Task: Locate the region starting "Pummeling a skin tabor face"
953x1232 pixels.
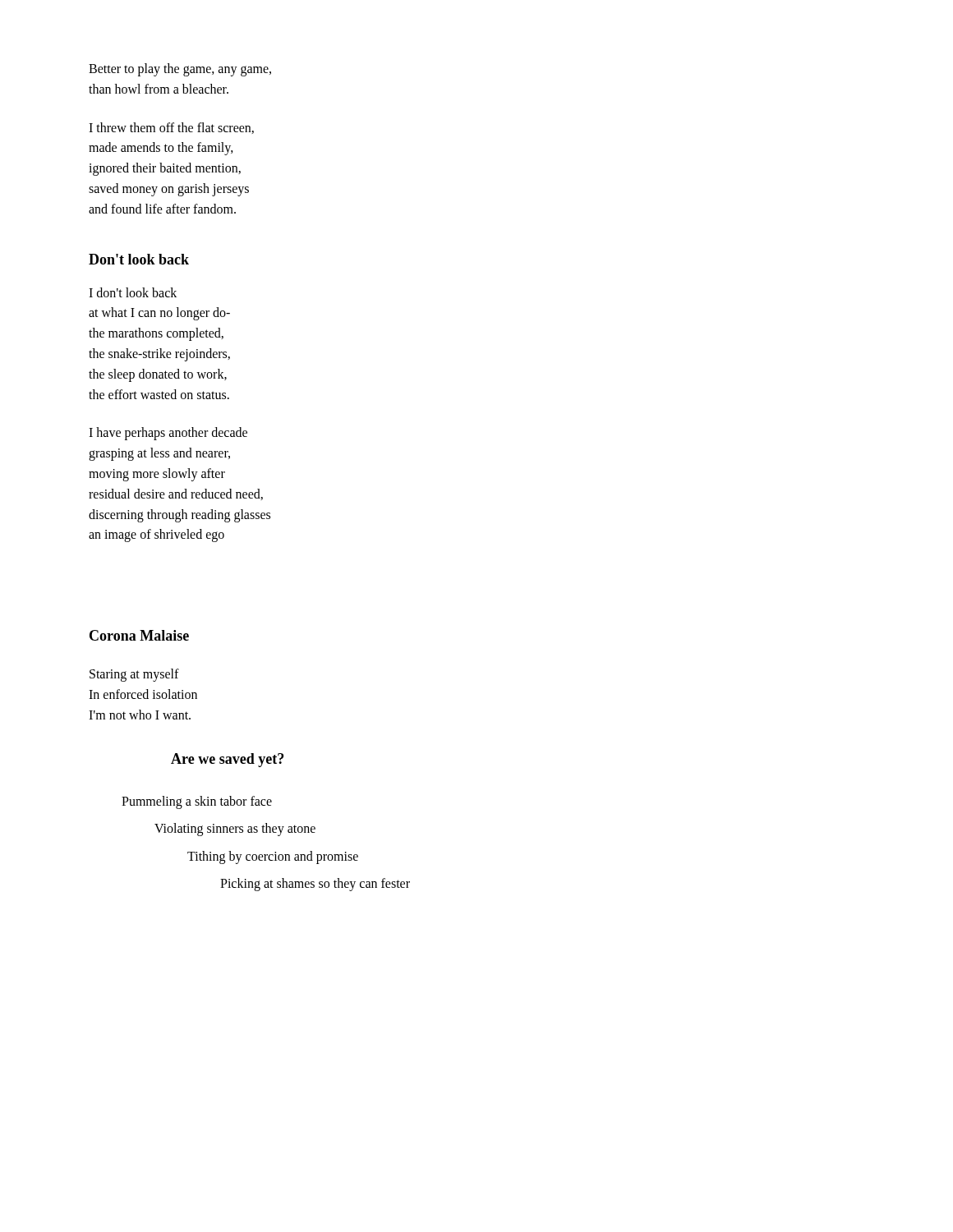Action: click(x=197, y=801)
